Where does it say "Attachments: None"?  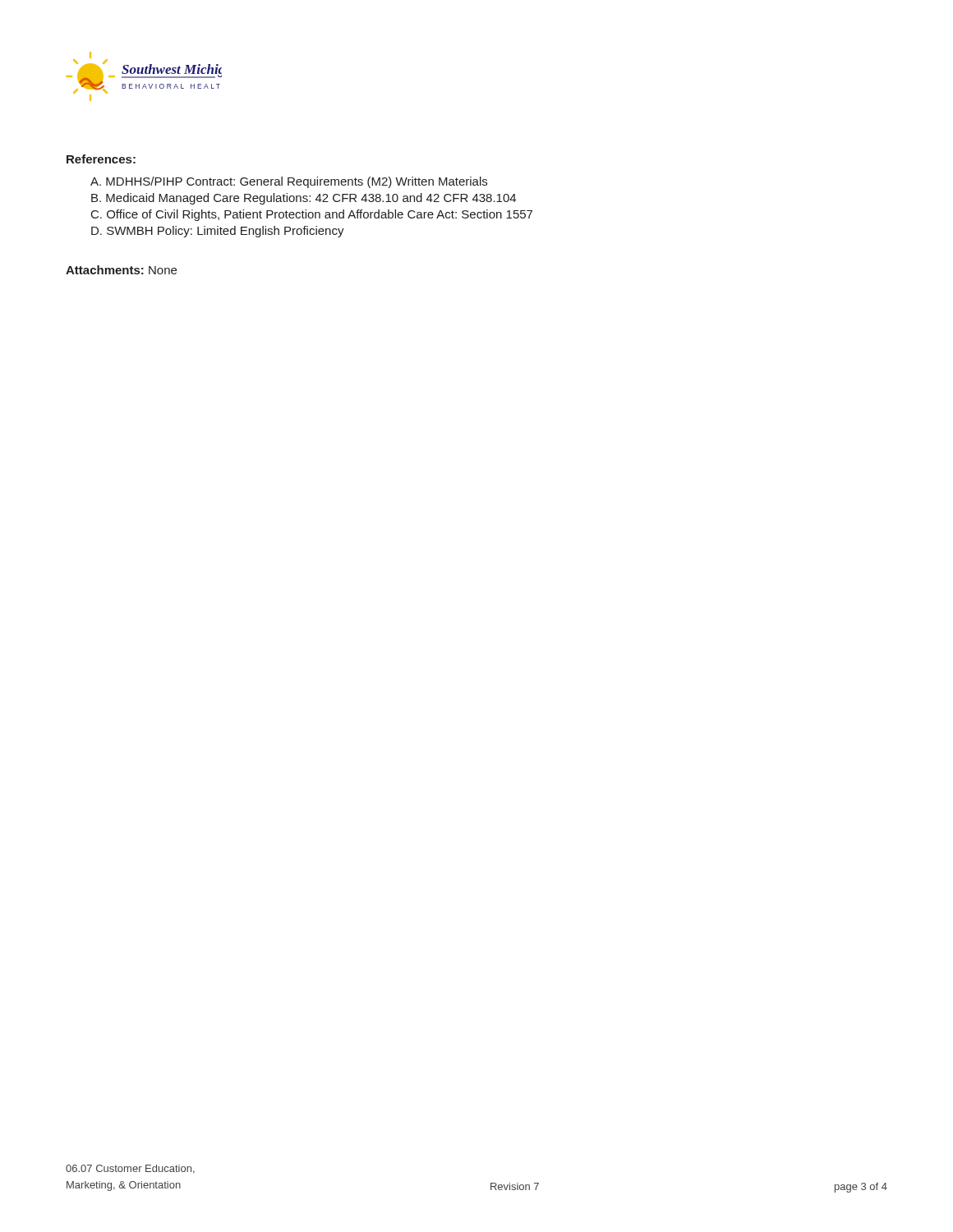[122, 270]
